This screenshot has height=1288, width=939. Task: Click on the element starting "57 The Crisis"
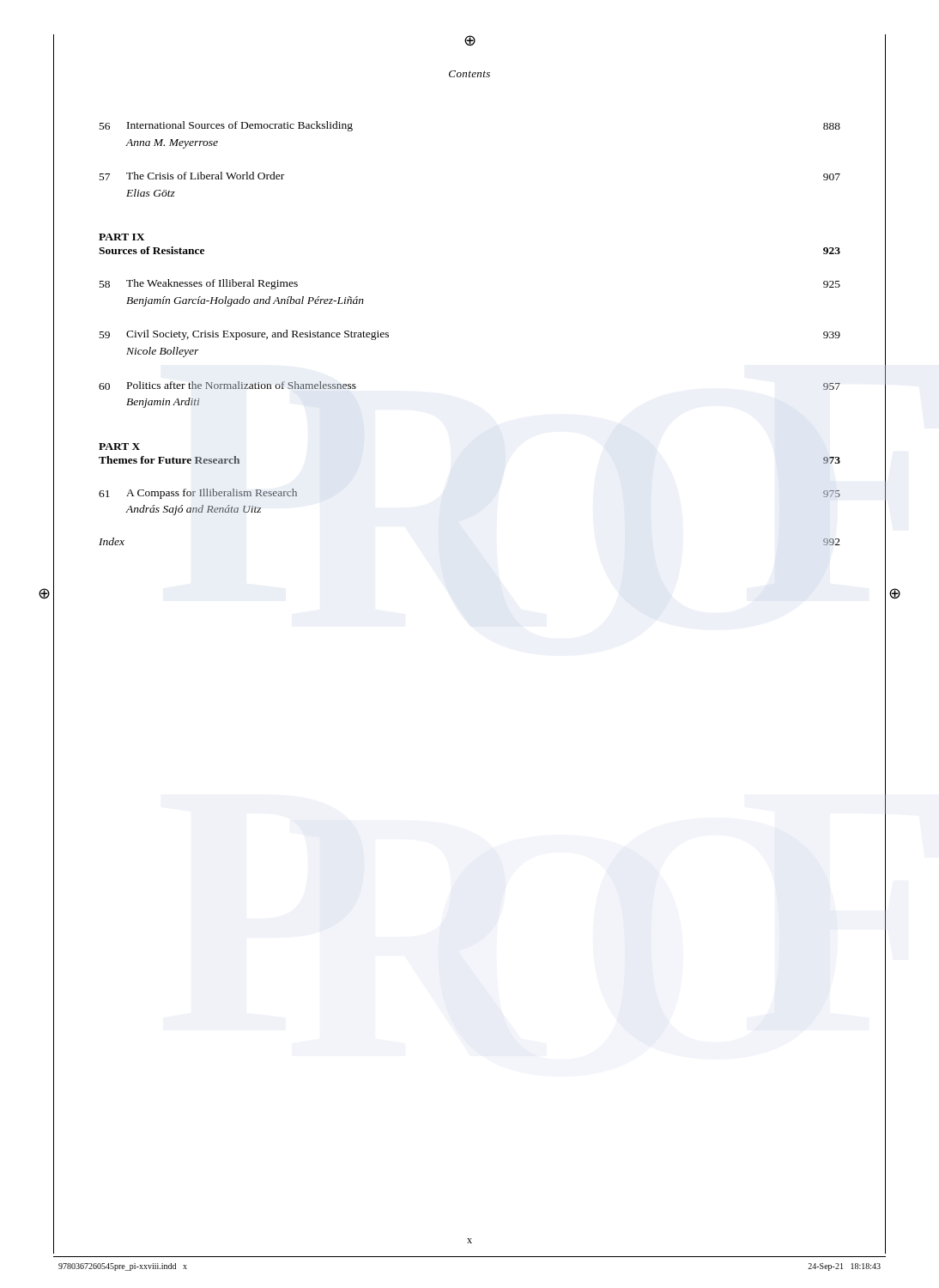tap(202, 175)
